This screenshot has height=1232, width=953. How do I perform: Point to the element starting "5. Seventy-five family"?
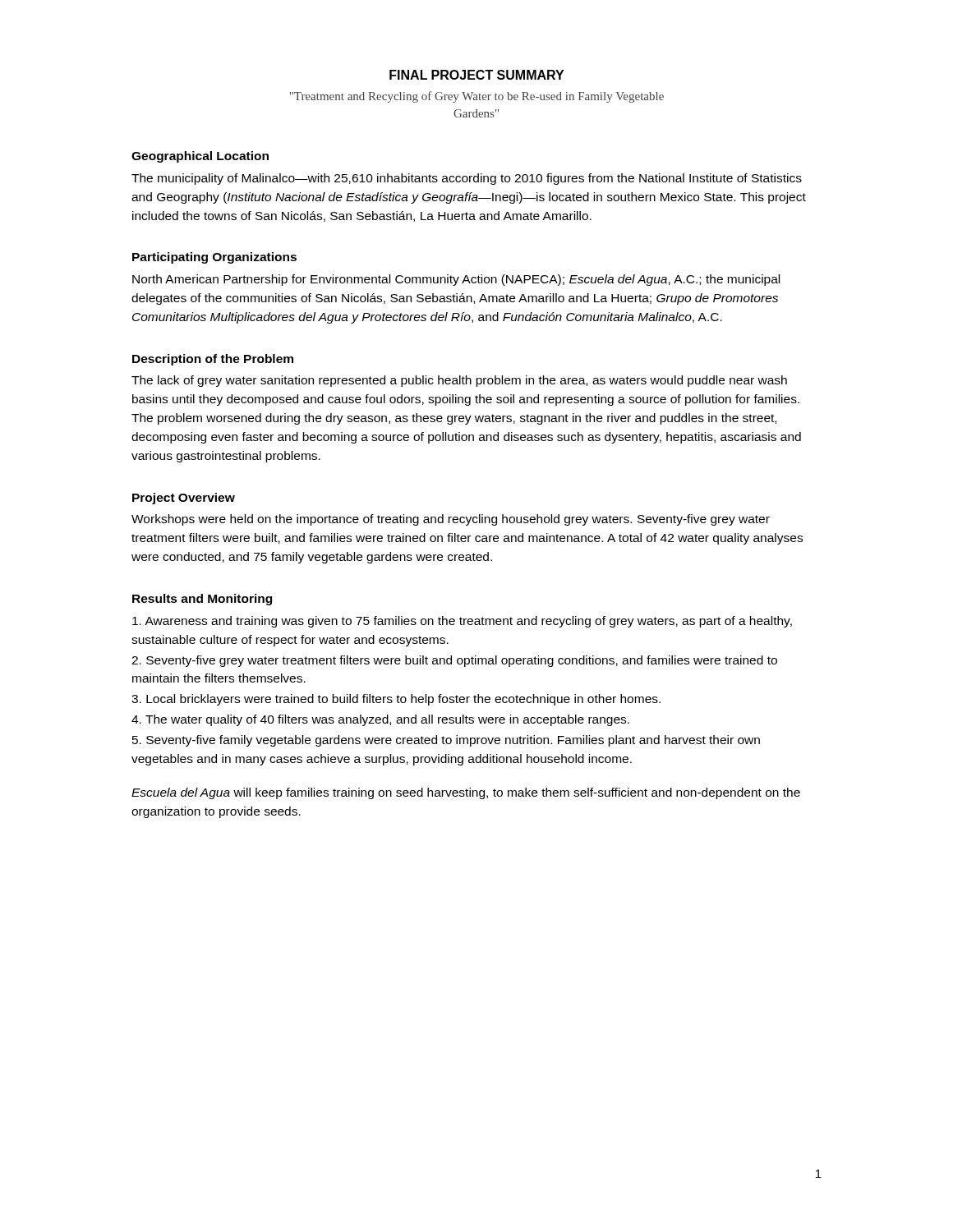(446, 749)
